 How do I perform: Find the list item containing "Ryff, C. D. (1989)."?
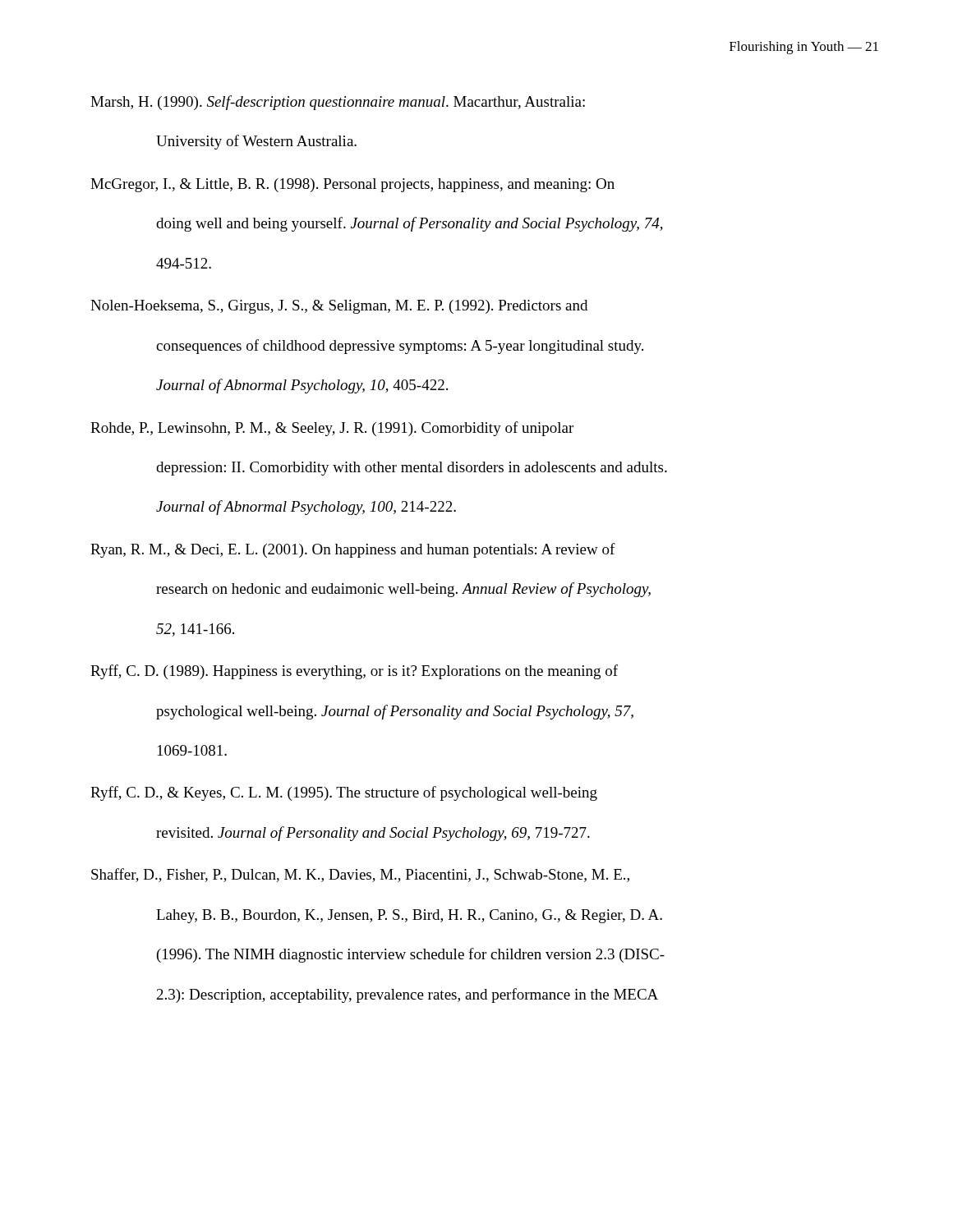(485, 711)
